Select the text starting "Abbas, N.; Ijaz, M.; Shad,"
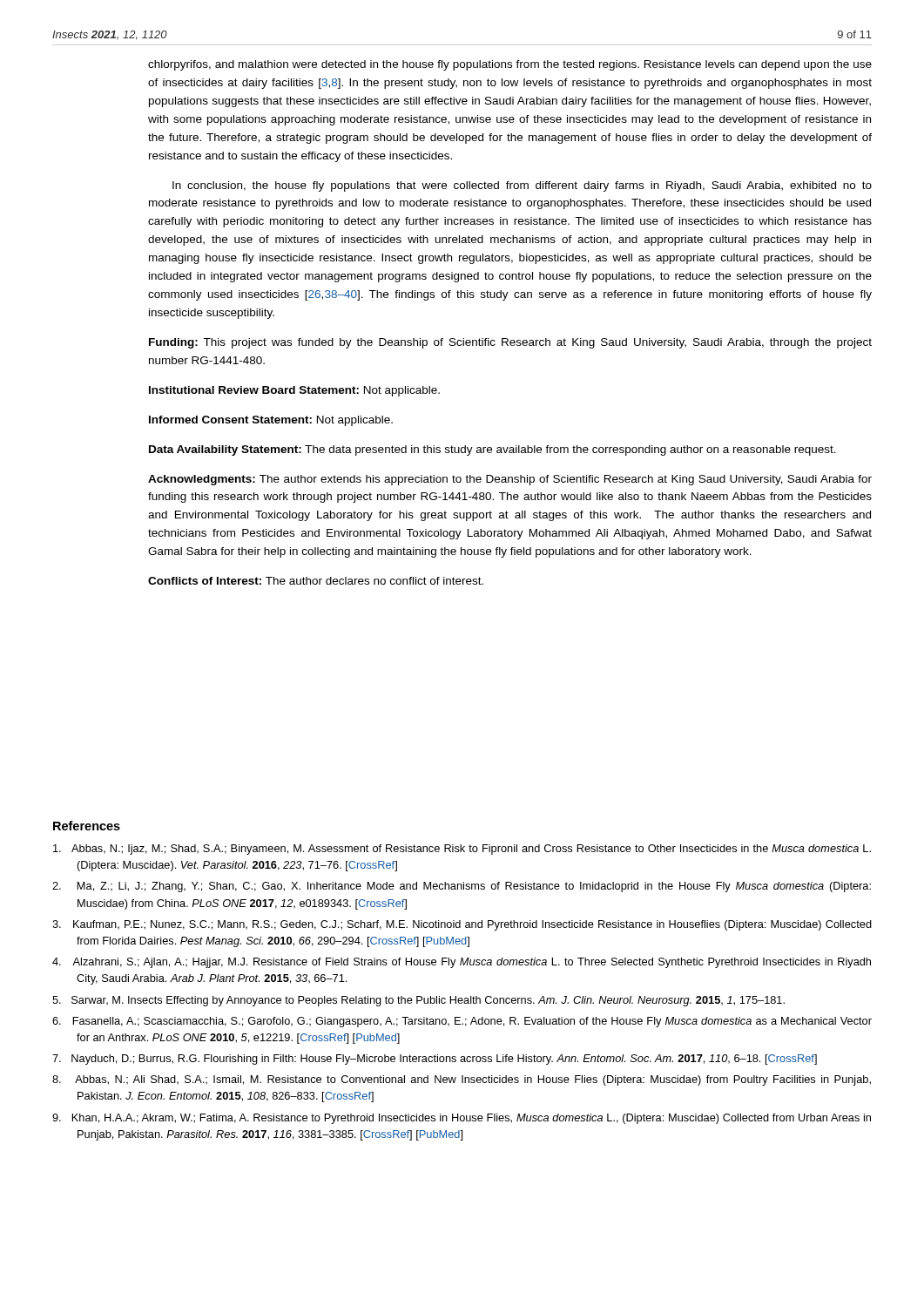924x1307 pixels. 462,857
